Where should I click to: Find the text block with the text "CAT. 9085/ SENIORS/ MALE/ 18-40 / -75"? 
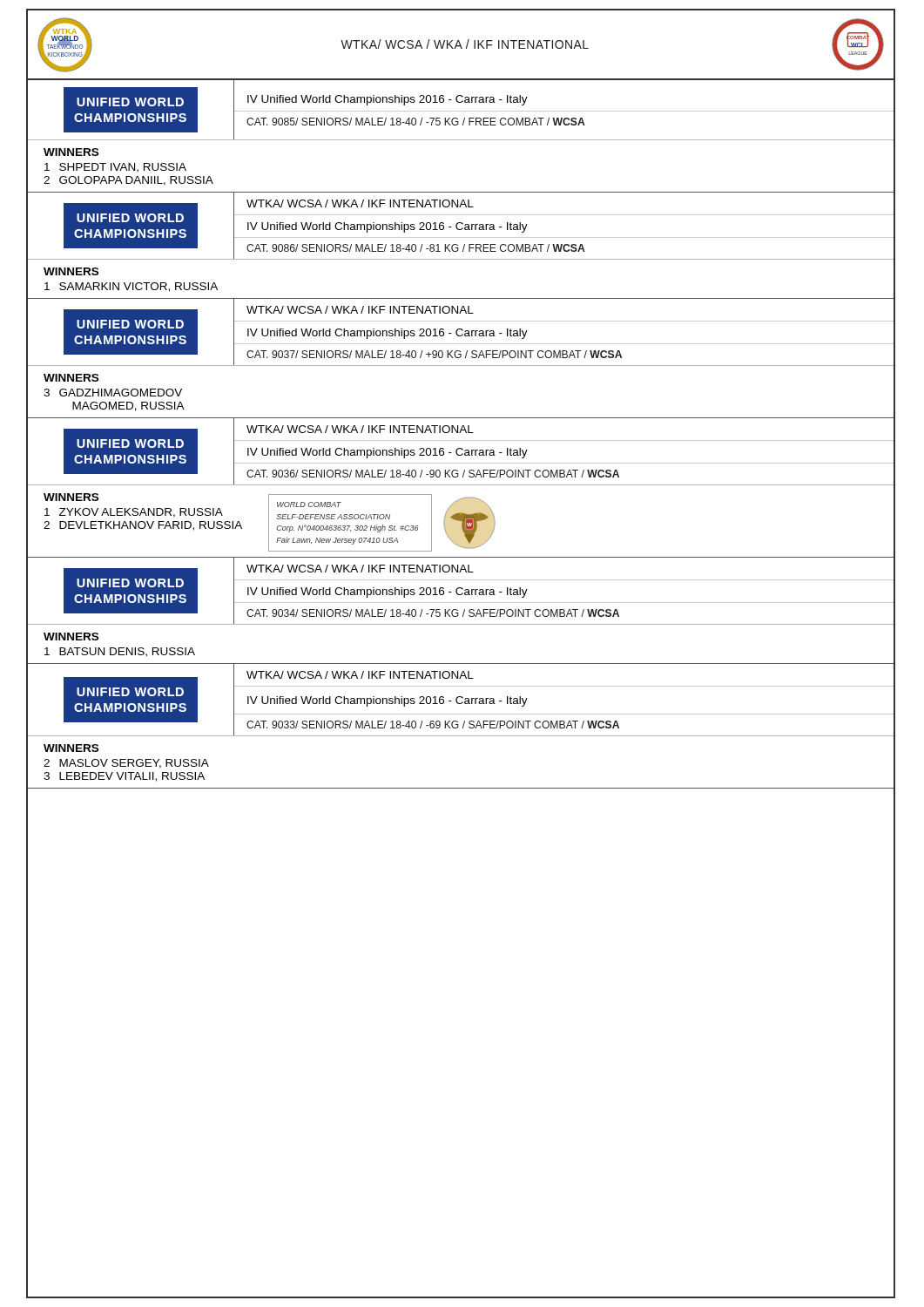point(416,122)
